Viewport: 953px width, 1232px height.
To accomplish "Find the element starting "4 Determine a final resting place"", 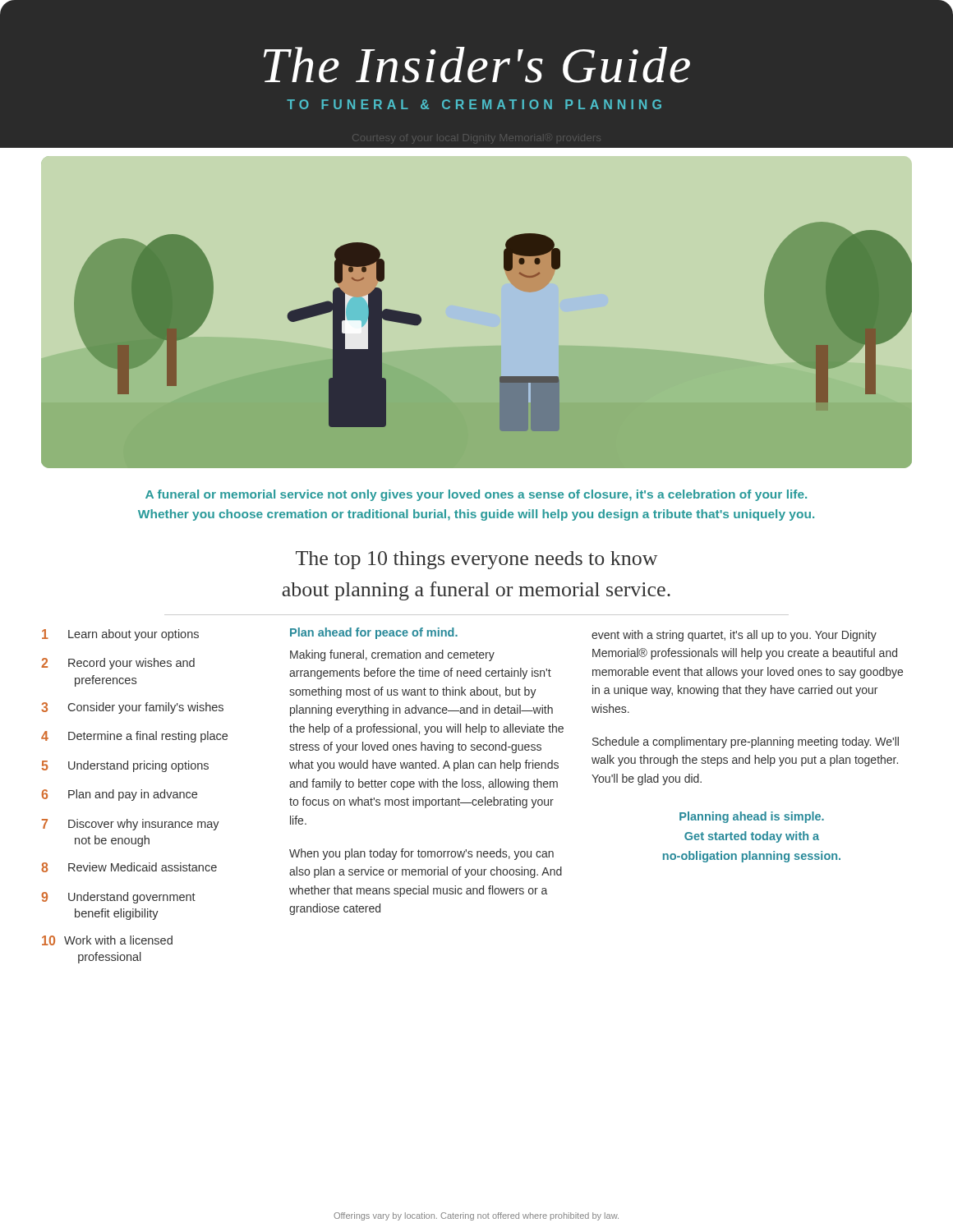I will 135,737.
